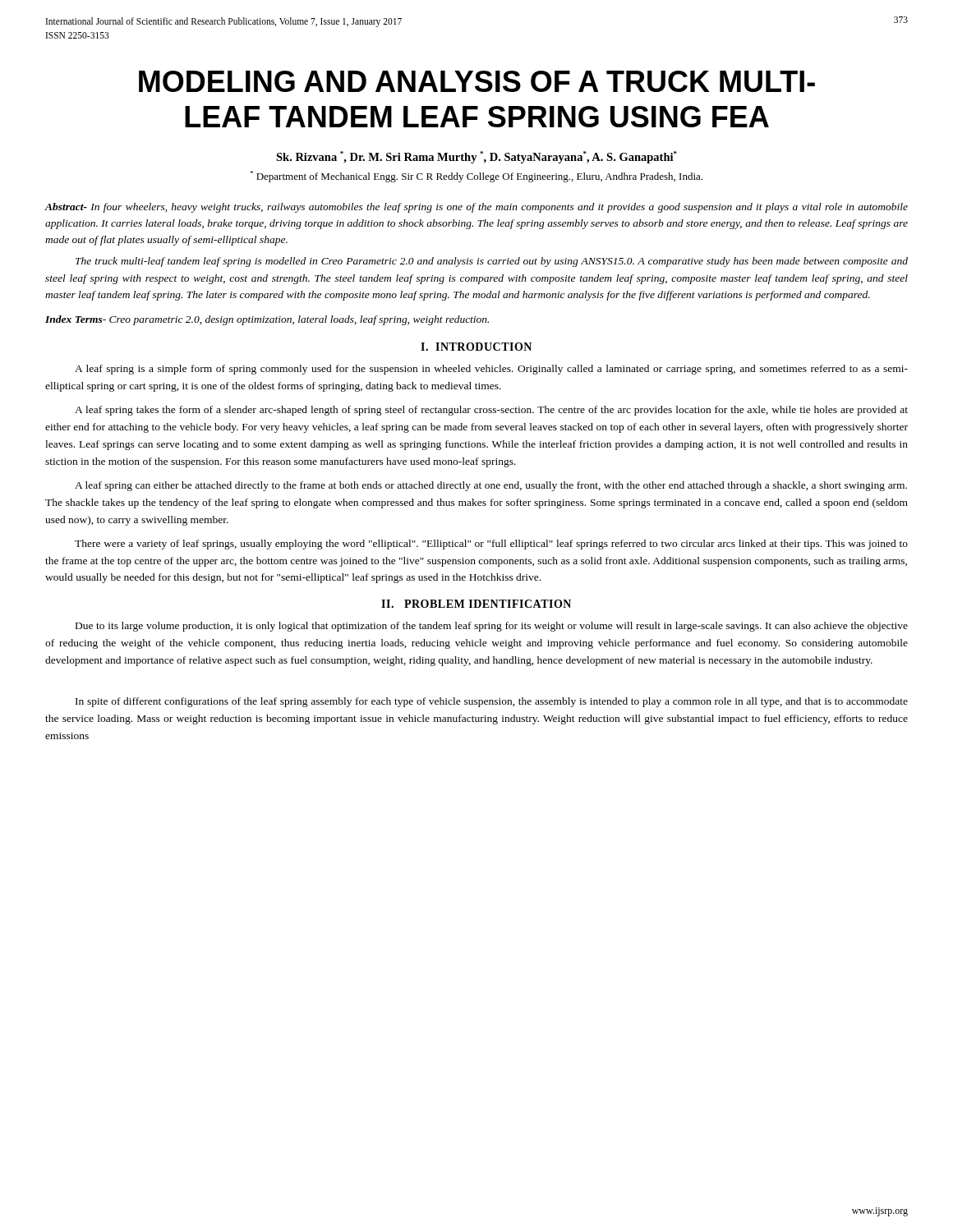953x1232 pixels.
Task: Find the block on this page that starts "Sk. Rizvana *, Dr. M. Sri Rama"
Action: tap(476, 157)
